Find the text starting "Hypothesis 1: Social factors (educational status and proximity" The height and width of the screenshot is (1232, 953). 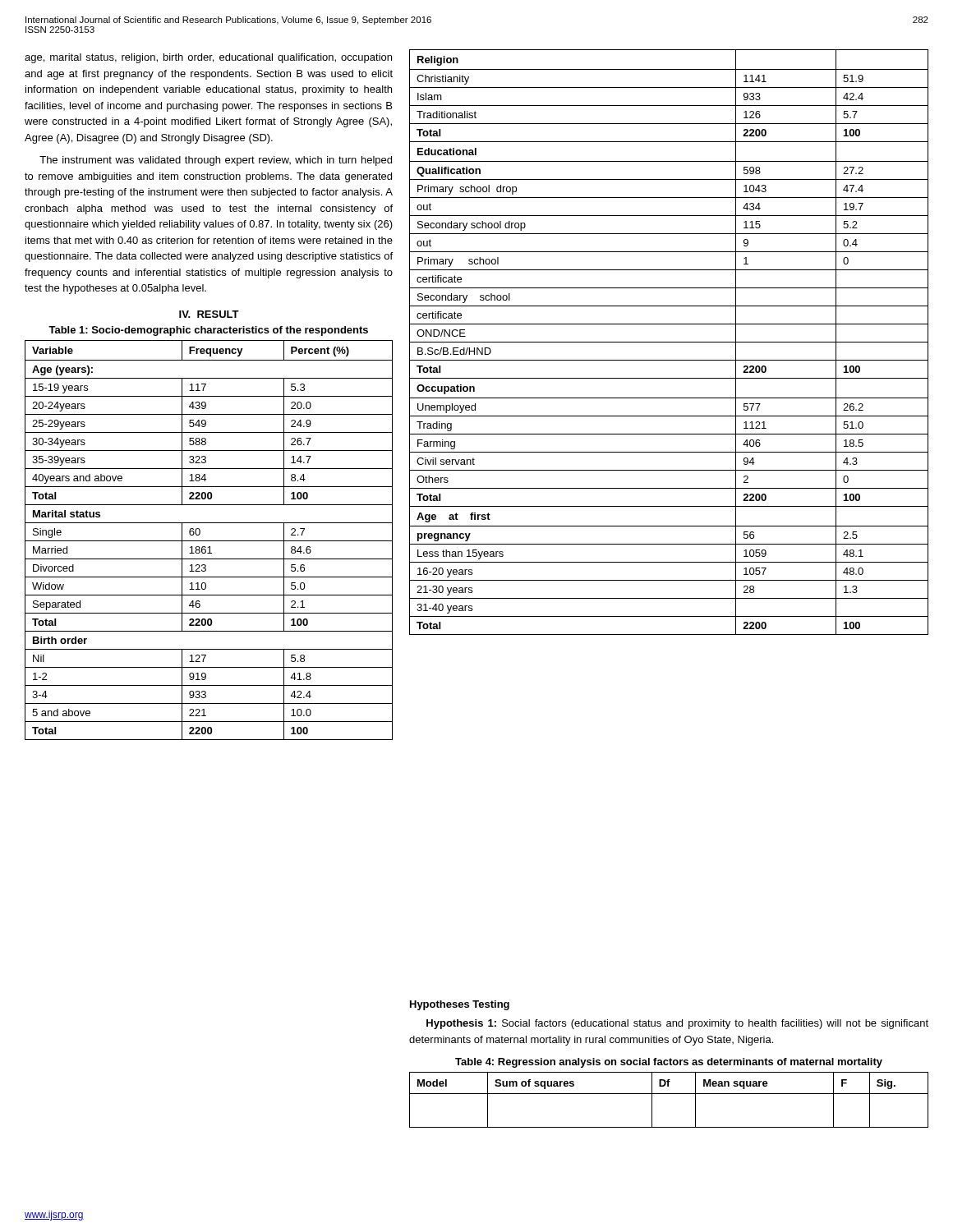click(x=669, y=1031)
